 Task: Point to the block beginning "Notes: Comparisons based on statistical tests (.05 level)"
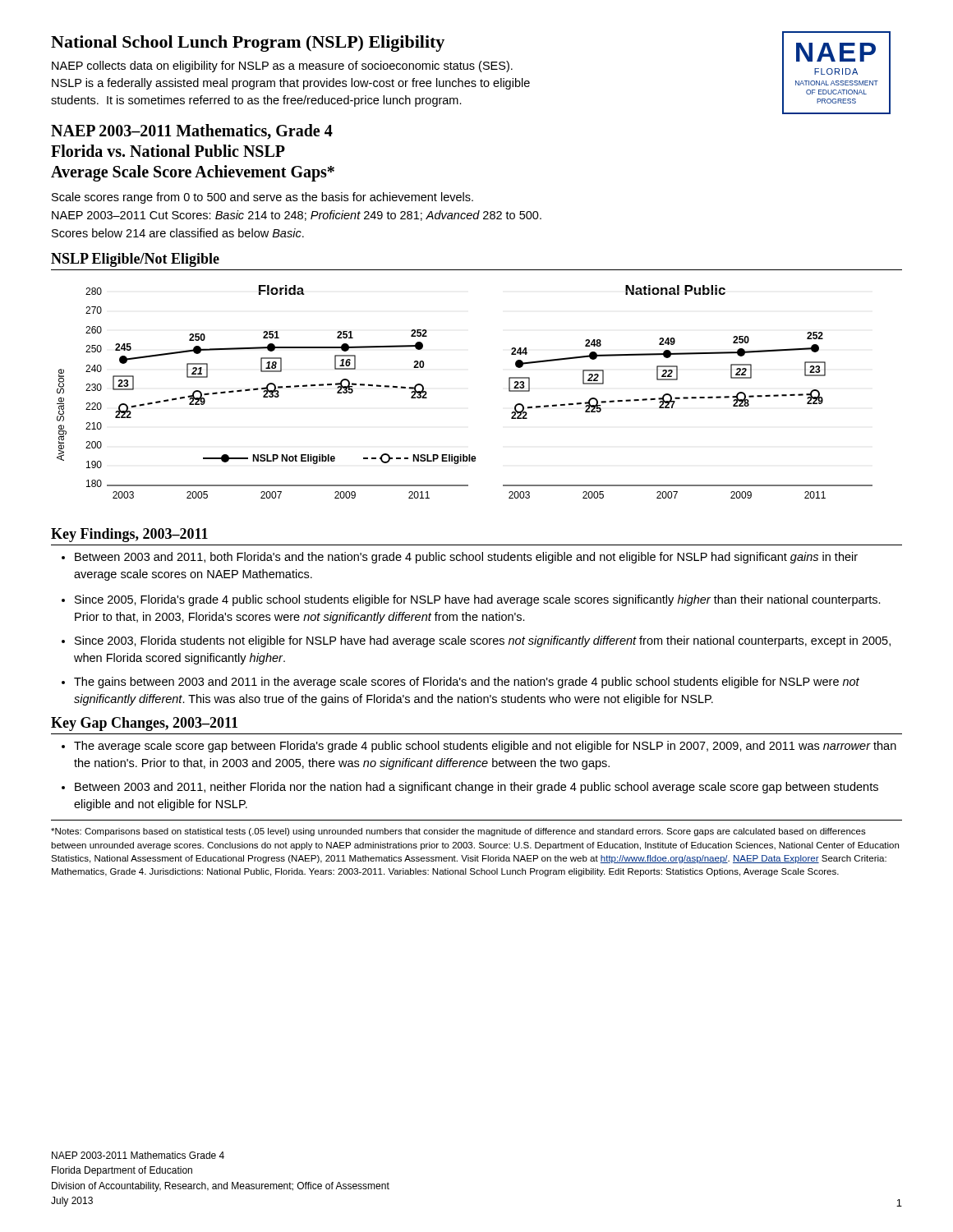click(475, 851)
